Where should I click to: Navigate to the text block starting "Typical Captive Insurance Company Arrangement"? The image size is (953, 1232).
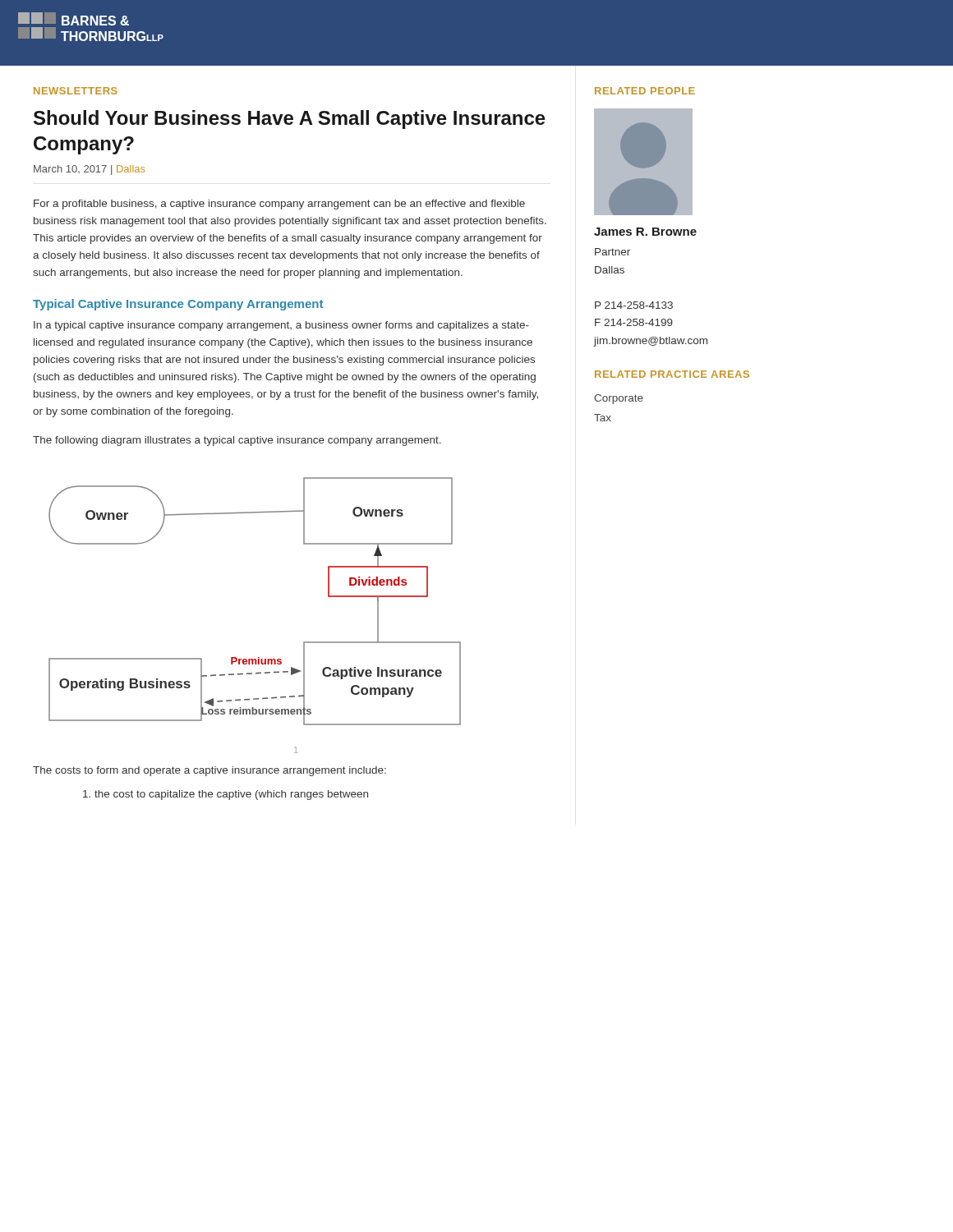coord(178,304)
